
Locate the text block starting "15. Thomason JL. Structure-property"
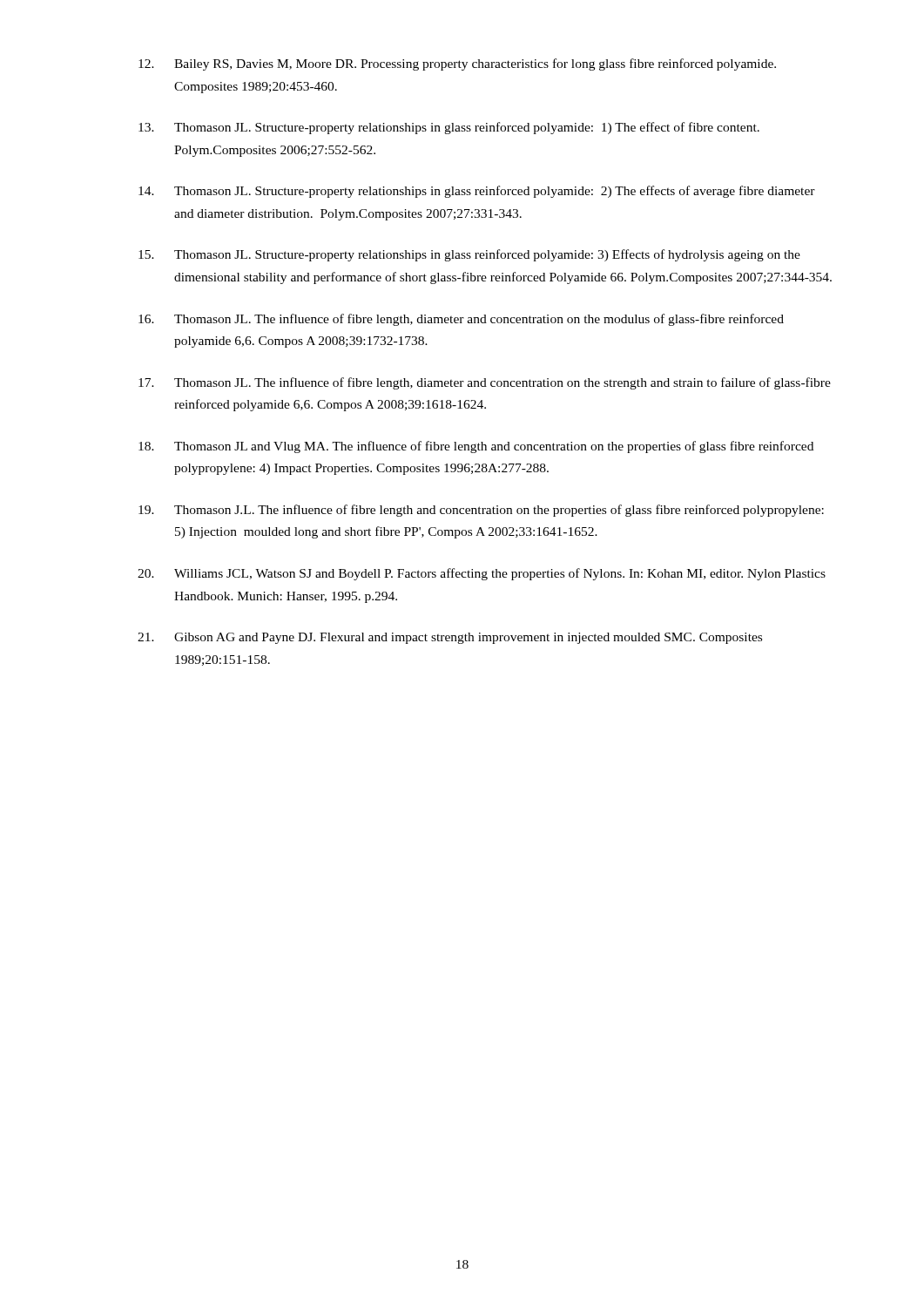487,266
